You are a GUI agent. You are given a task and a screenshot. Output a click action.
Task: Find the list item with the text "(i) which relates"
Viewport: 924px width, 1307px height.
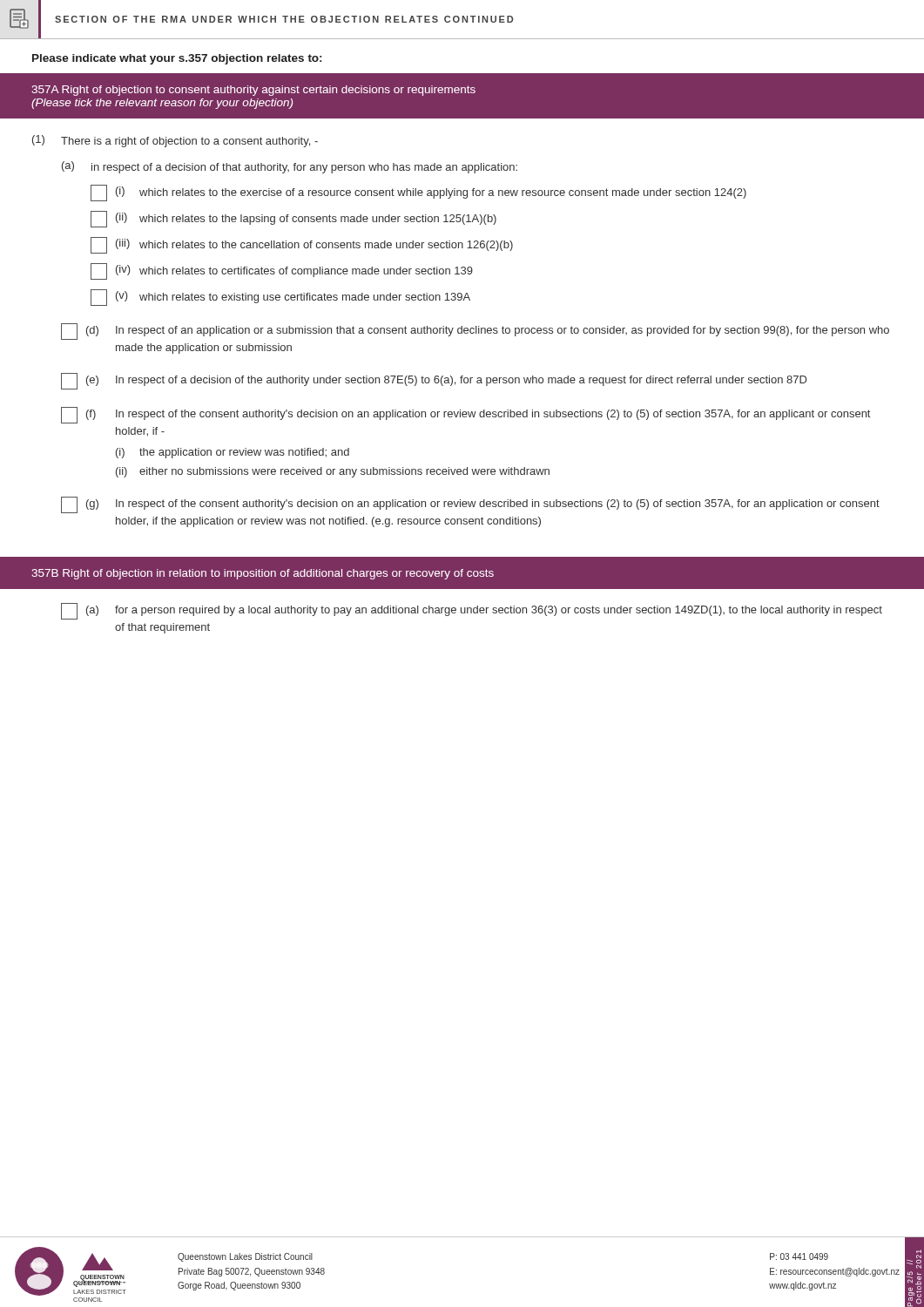pyautogui.click(x=492, y=193)
